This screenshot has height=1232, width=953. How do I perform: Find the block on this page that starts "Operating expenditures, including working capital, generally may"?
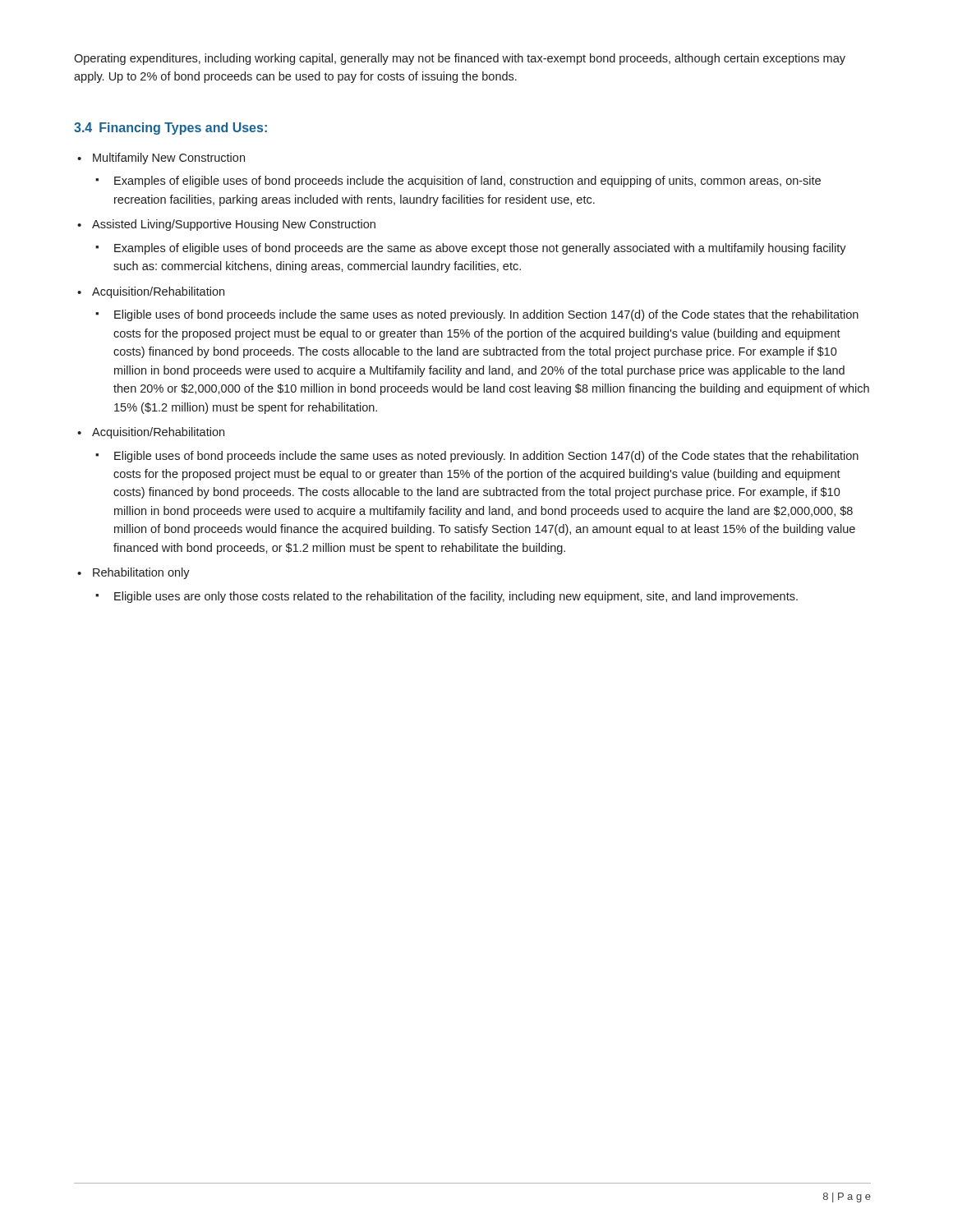[x=460, y=68]
